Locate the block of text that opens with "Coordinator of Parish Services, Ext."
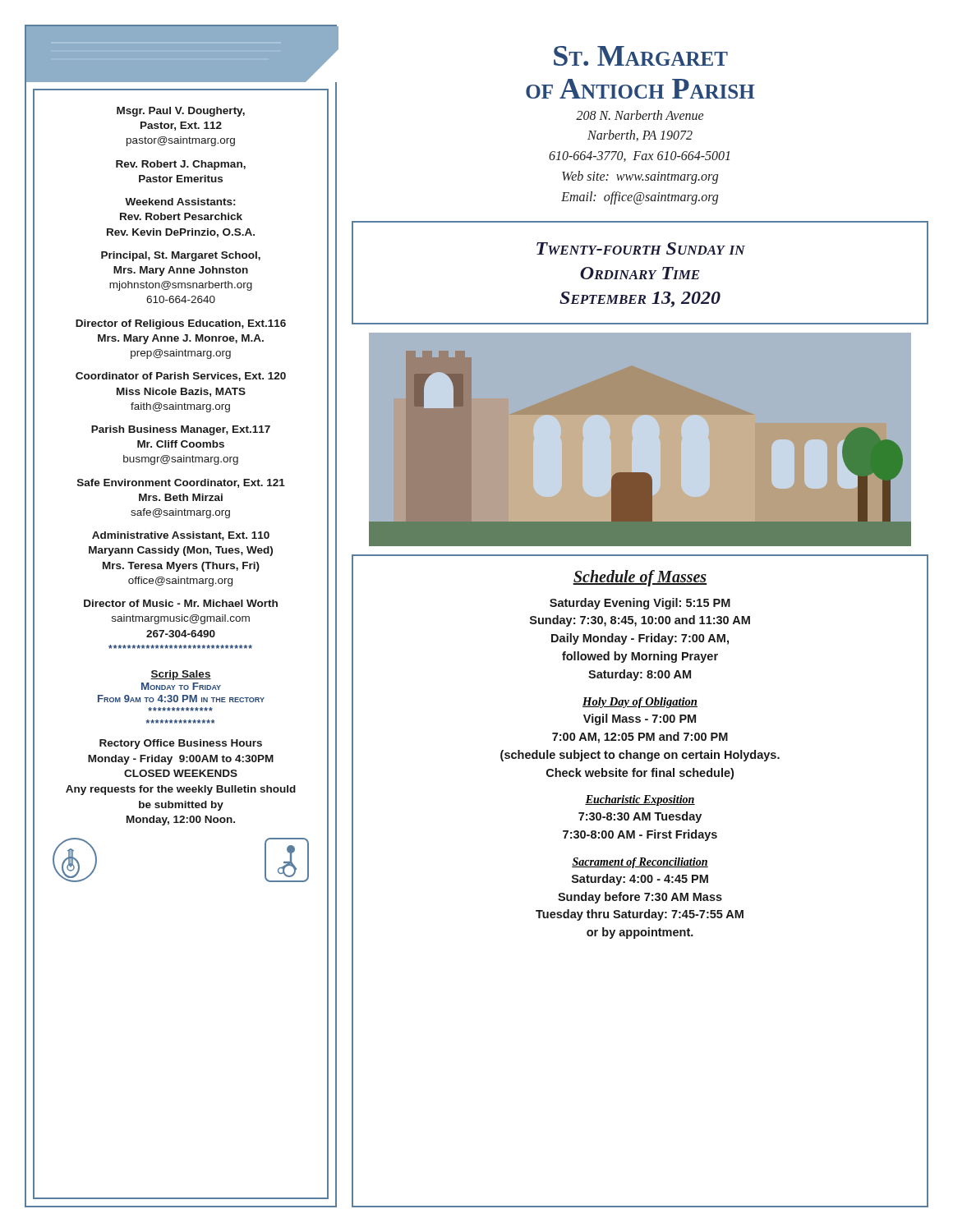Screen dimensions: 1232x953 click(x=181, y=391)
